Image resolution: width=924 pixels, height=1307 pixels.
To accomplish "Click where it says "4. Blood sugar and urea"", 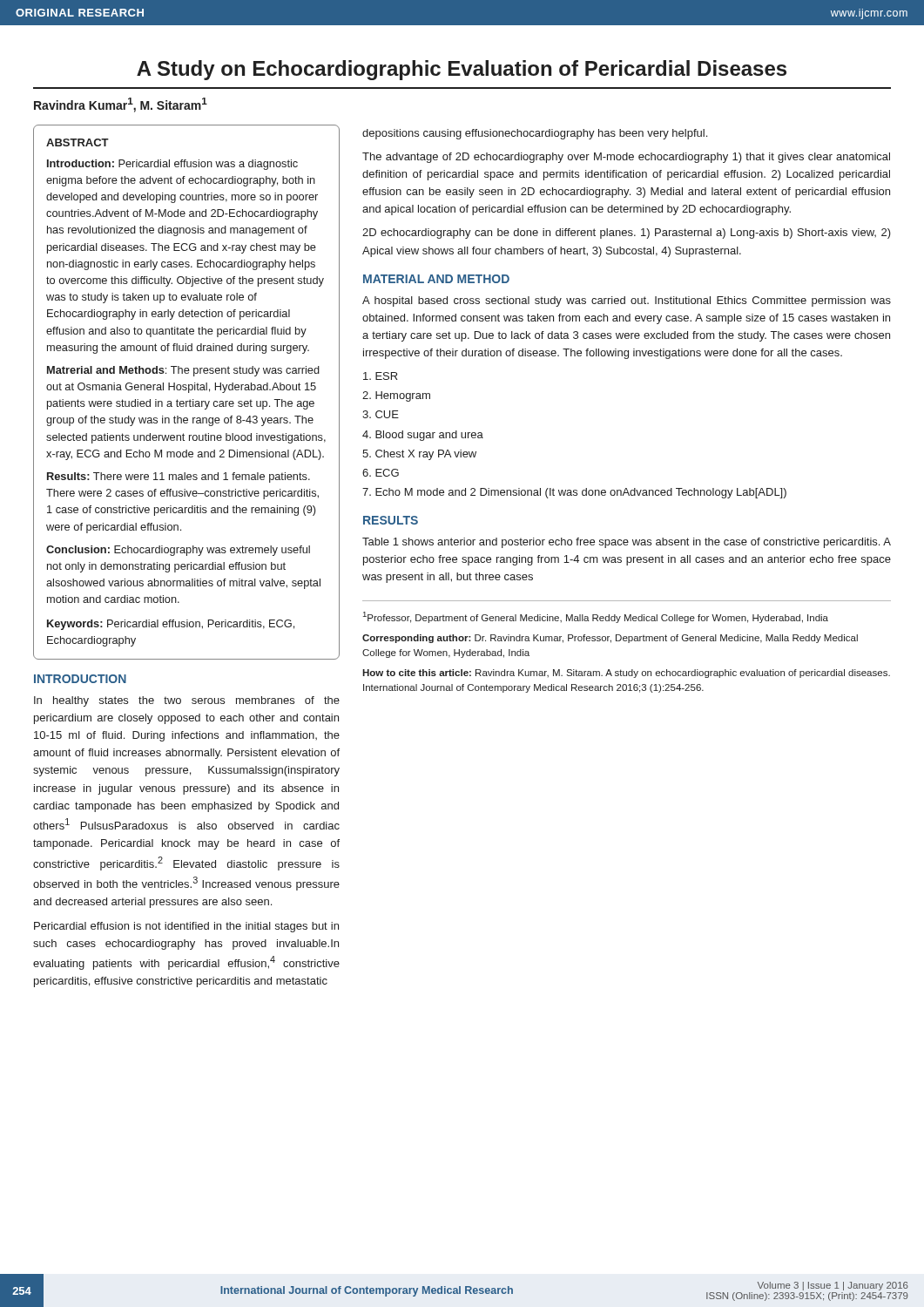I will pyautogui.click(x=423, y=434).
